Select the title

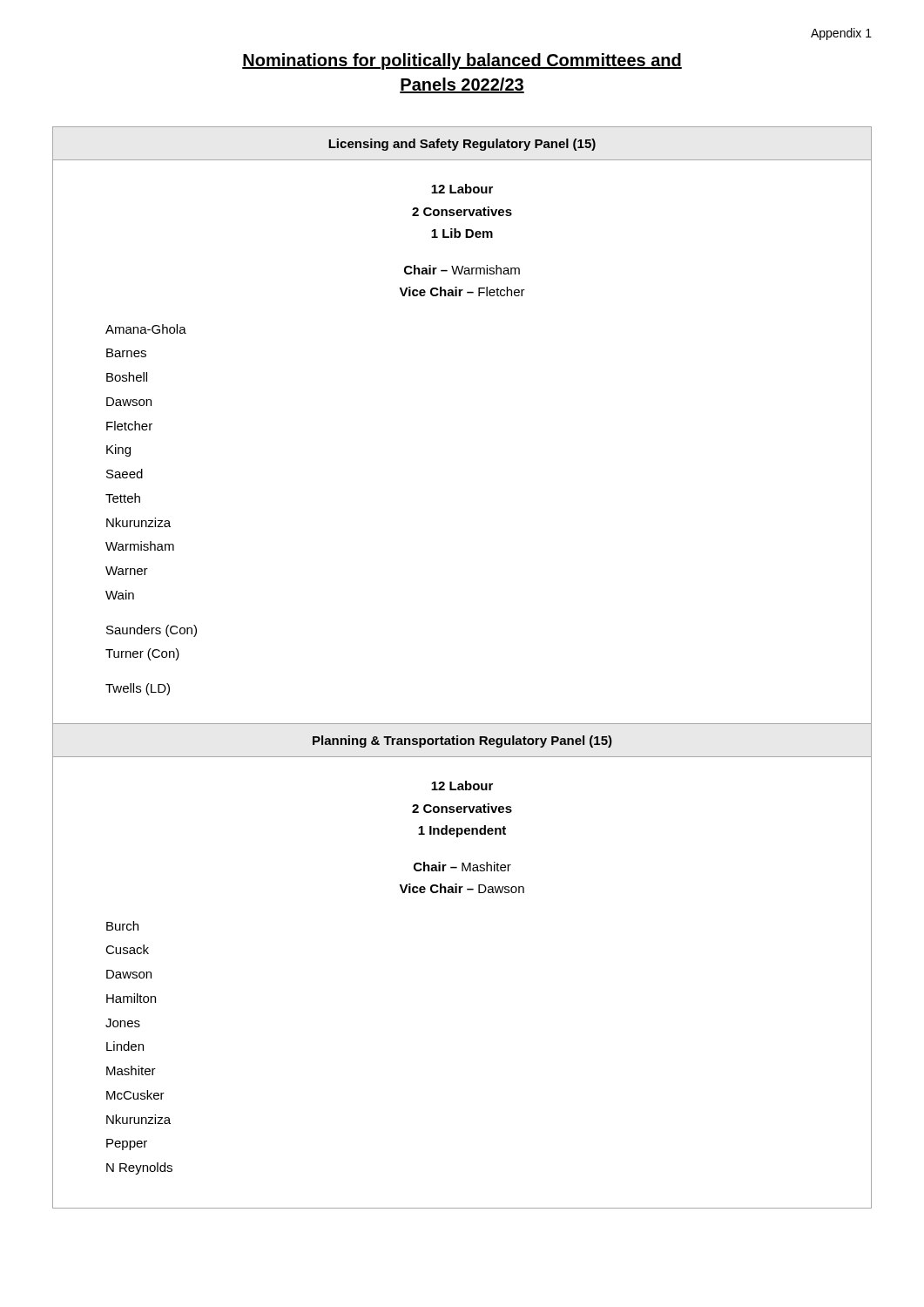(x=462, y=72)
